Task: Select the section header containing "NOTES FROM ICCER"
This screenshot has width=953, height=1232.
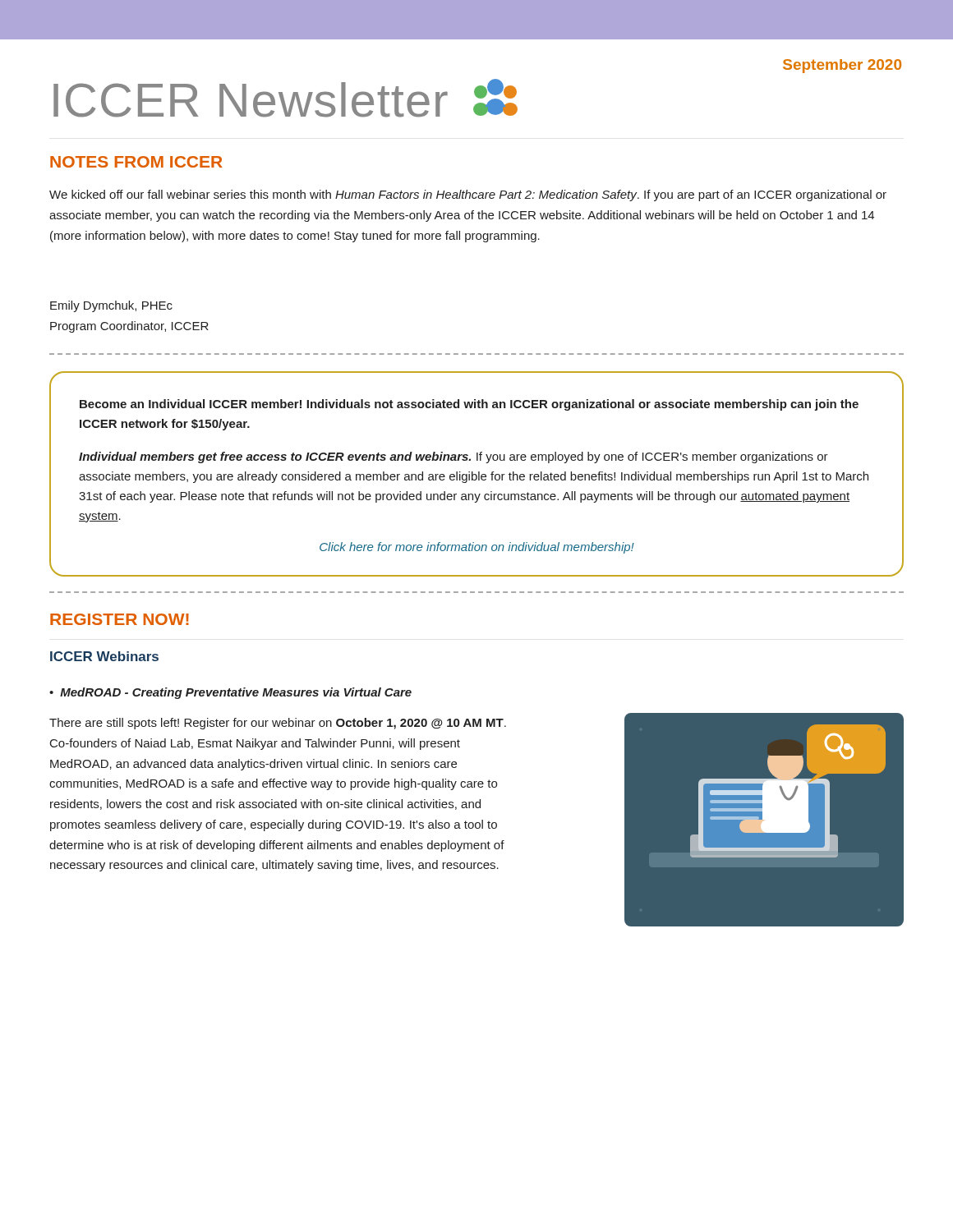Action: point(136,161)
